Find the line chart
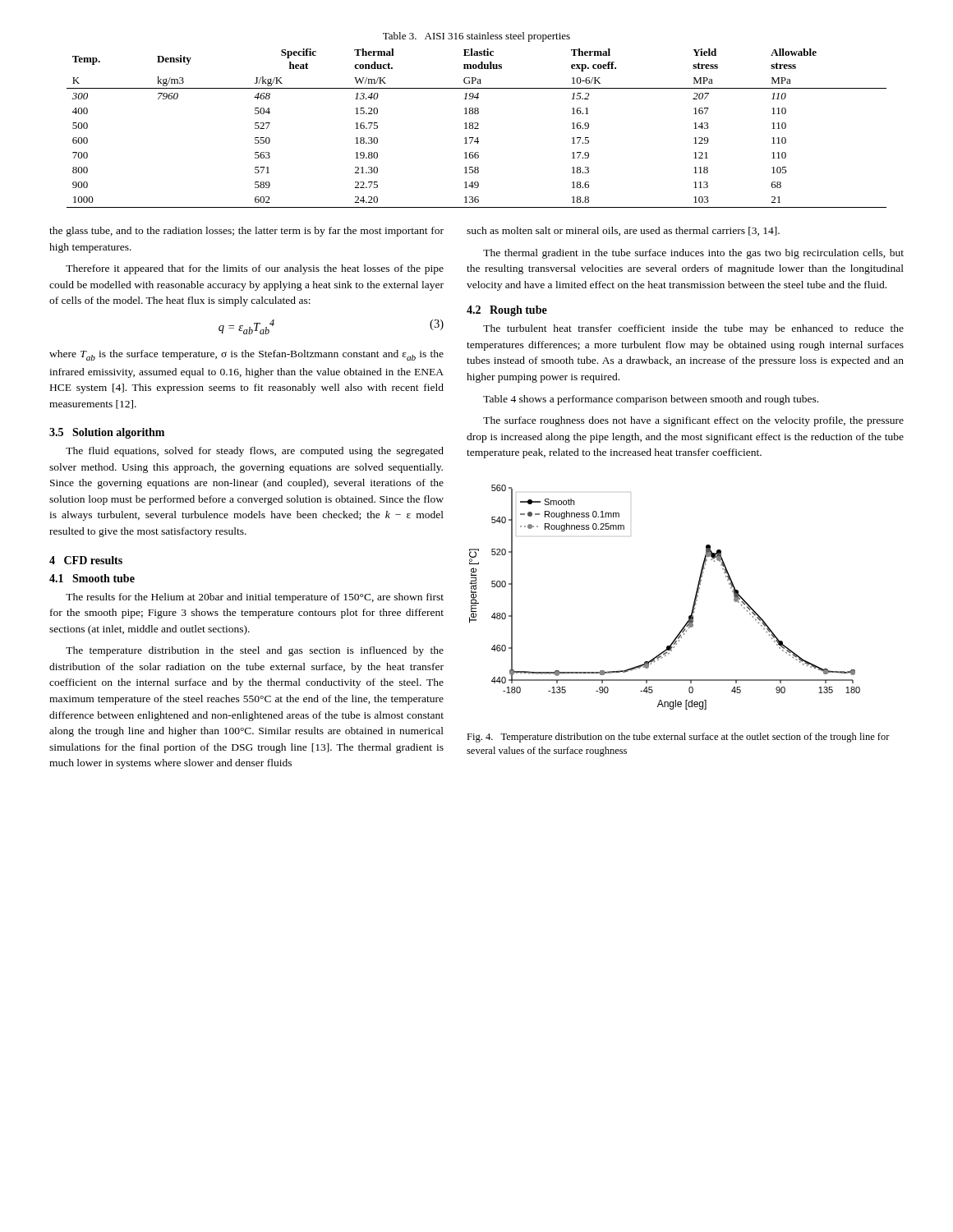 tap(685, 602)
